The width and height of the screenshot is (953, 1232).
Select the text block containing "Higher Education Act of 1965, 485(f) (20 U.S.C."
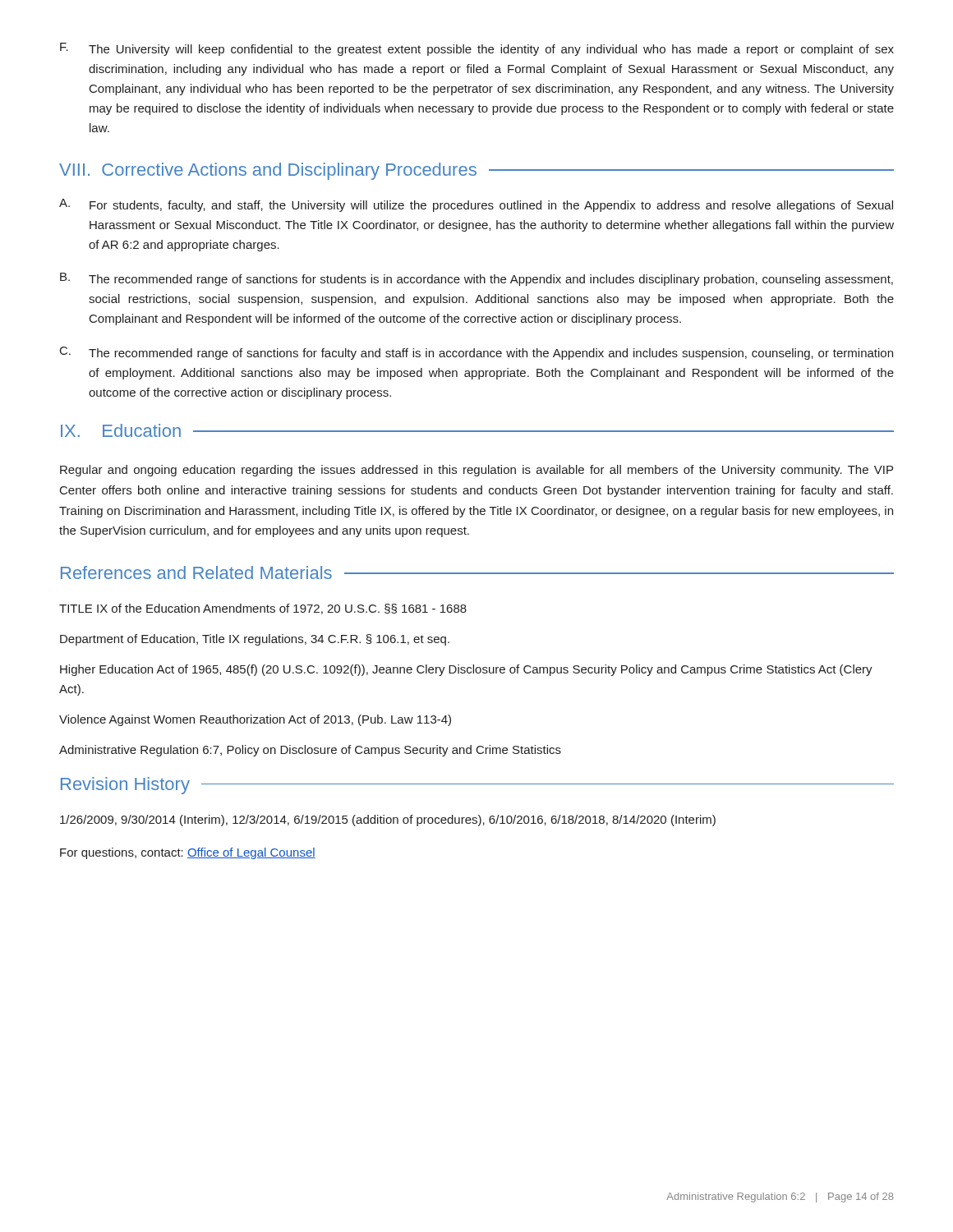coord(466,679)
